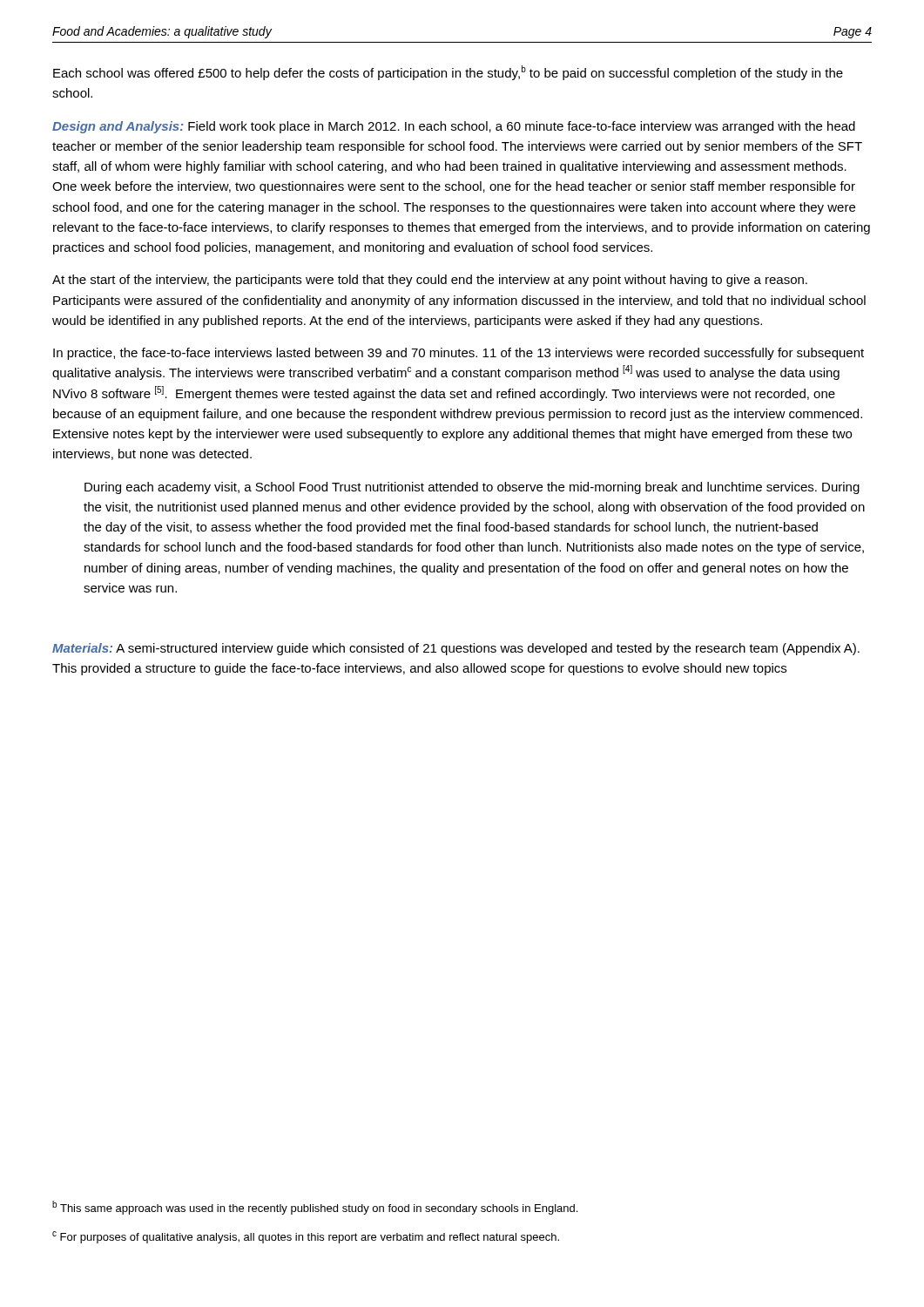This screenshot has width=924, height=1307.
Task: Point to the block beginning "At the start of the interview, the participants"
Action: click(462, 300)
